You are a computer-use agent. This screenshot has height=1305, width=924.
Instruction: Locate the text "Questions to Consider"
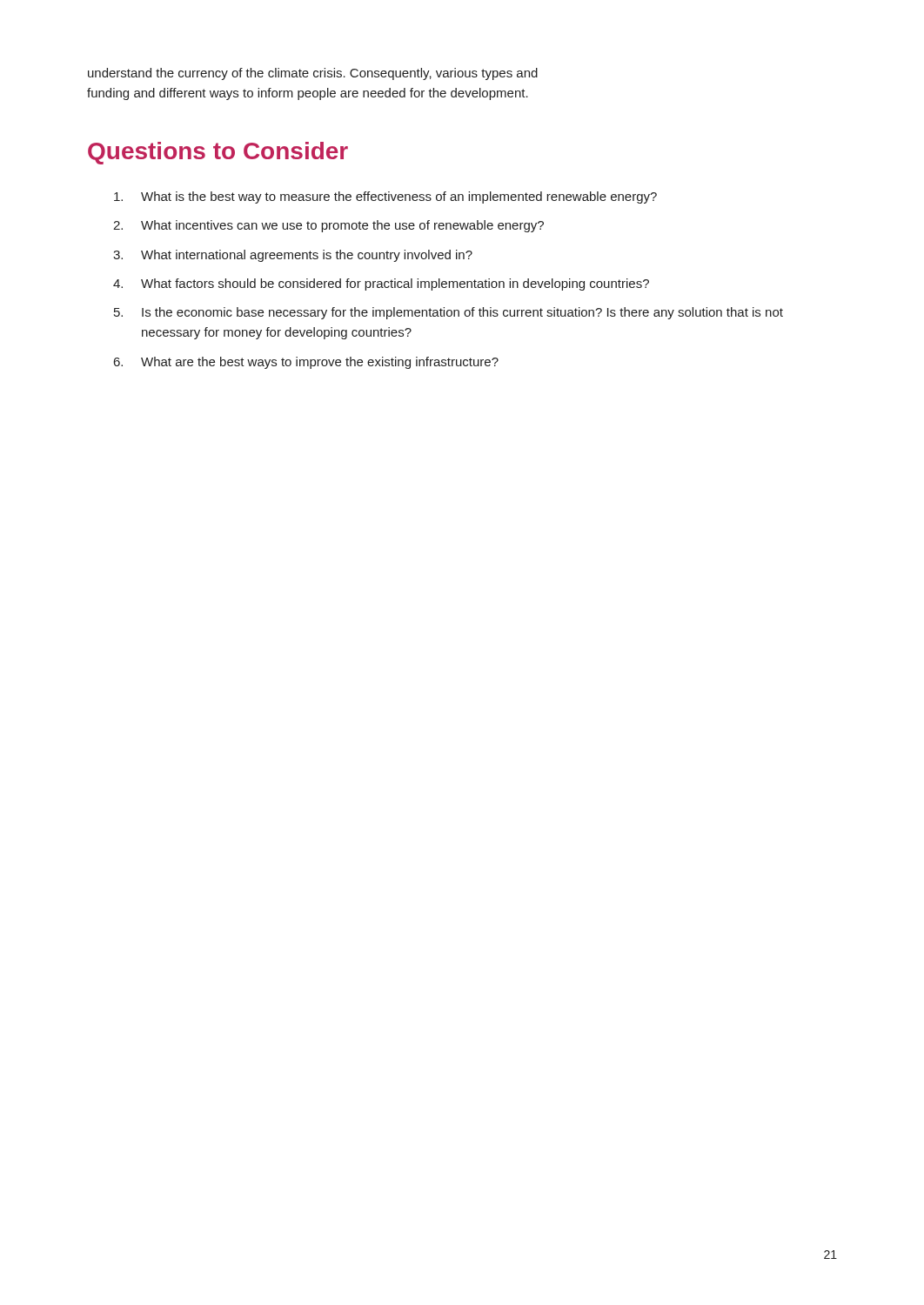coord(218,151)
